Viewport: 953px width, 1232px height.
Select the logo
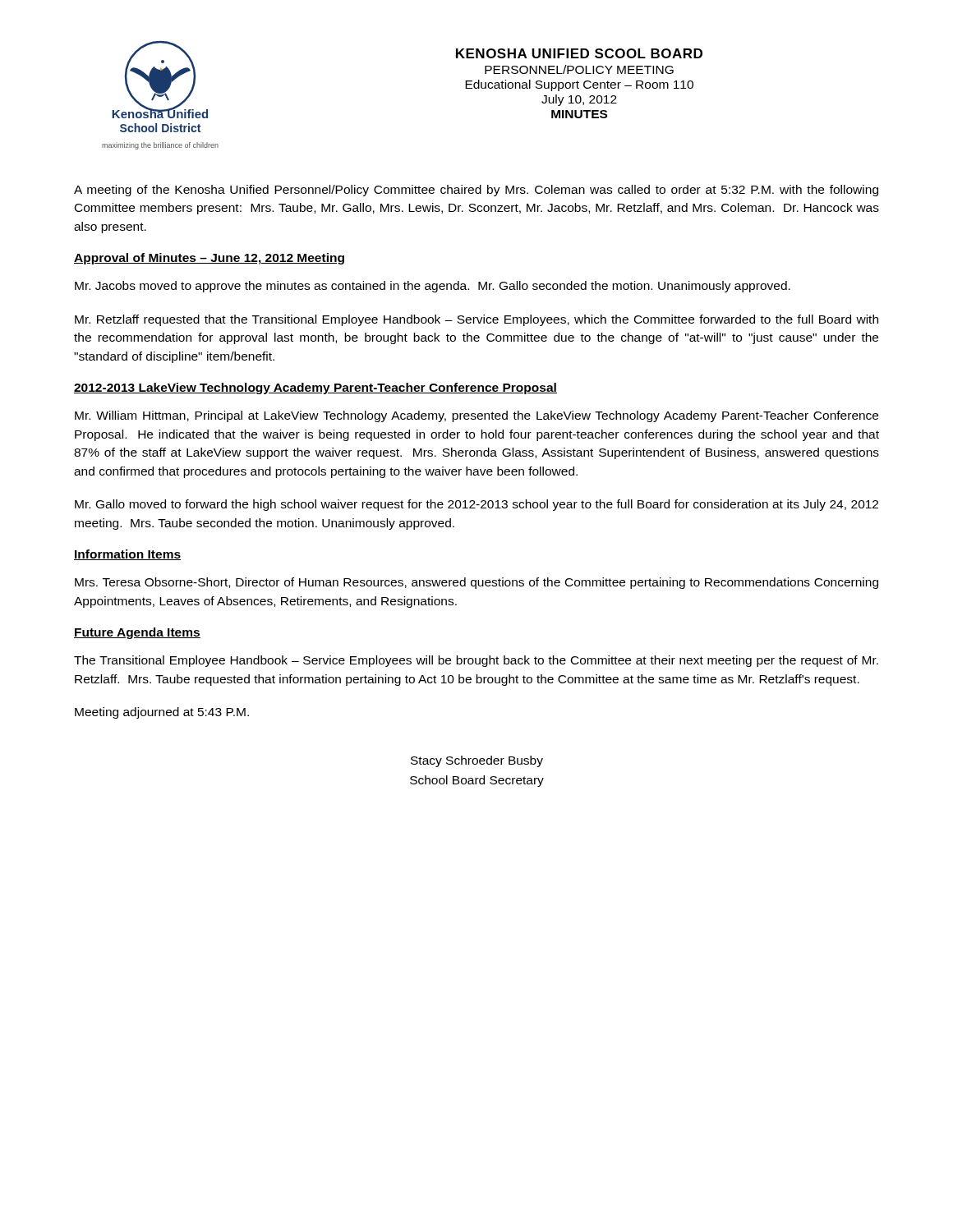[164, 97]
